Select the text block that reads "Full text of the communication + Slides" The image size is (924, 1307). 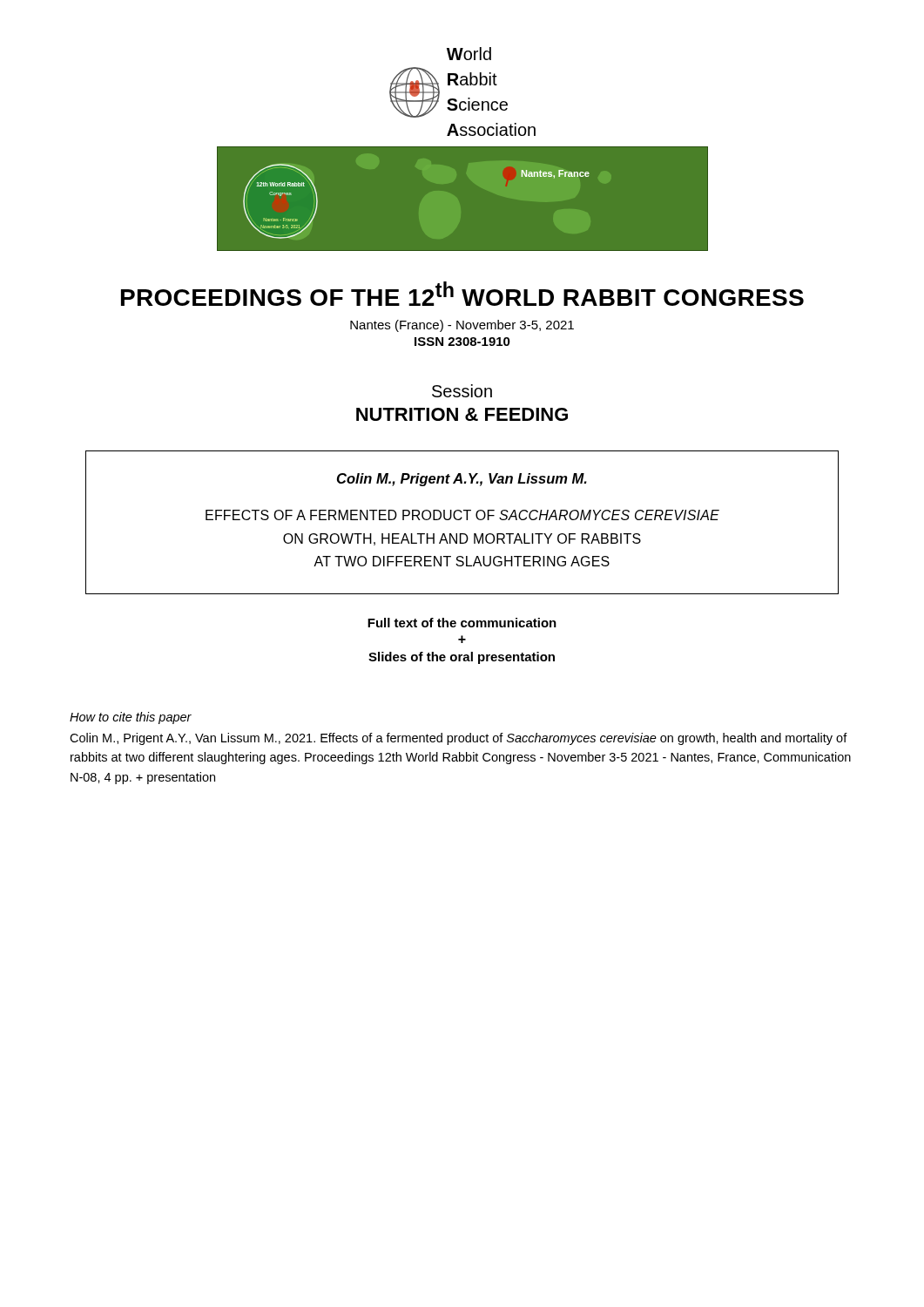coord(462,639)
